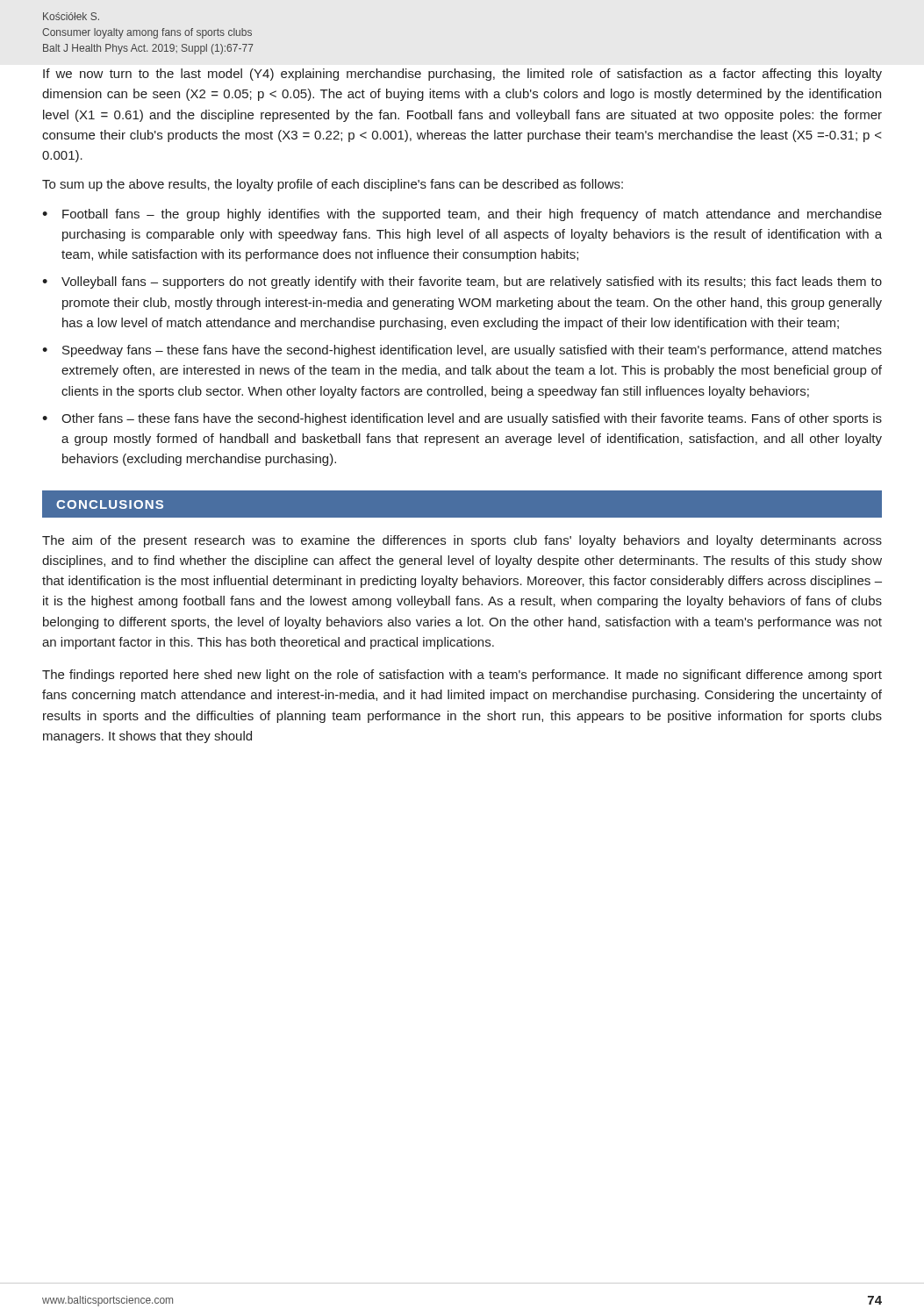The image size is (924, 1316).
Task: Find the block on this page that starts "• Speedway fans – these fans have"
Action: 462,370
